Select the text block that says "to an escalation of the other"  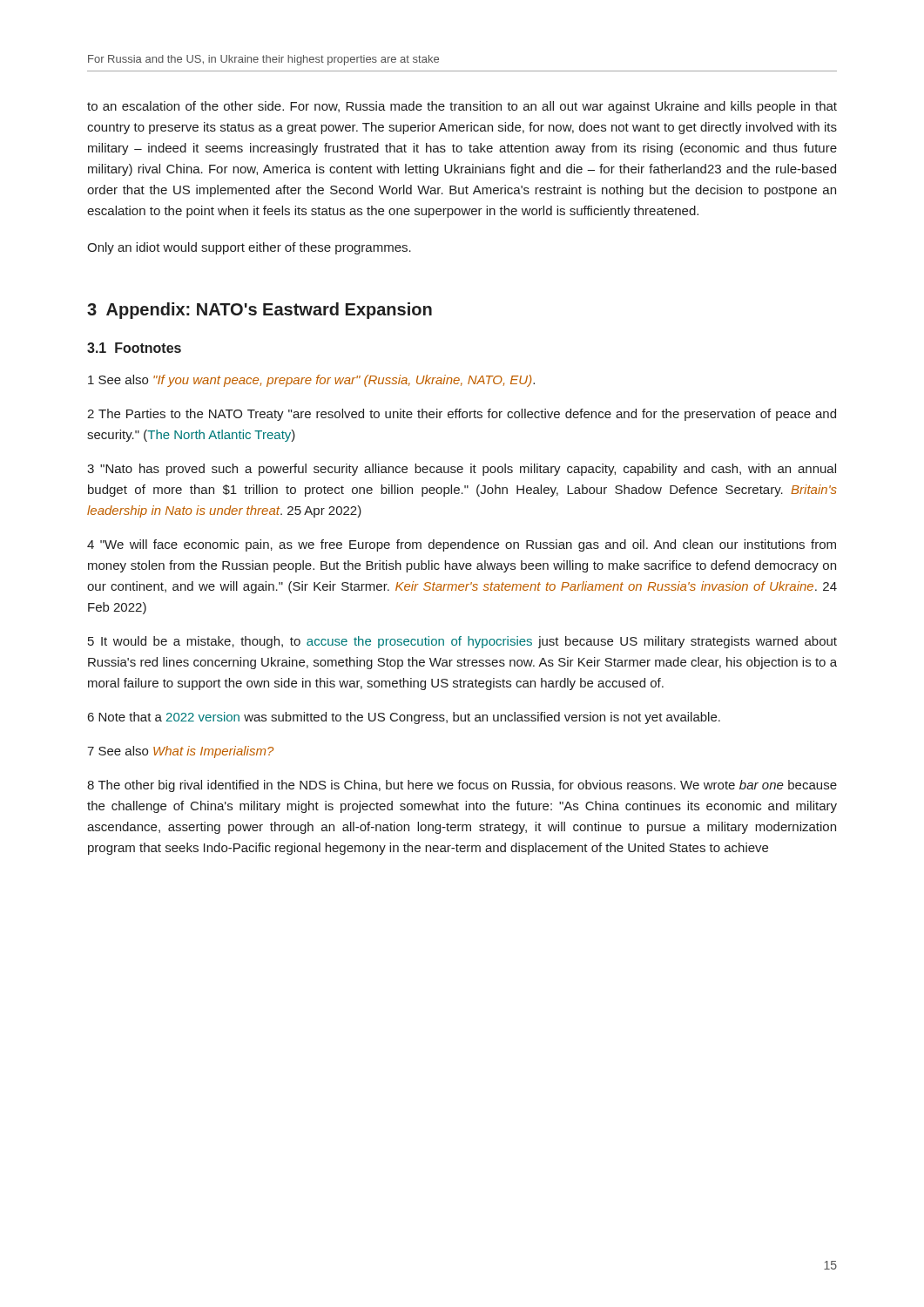point(462,159)
